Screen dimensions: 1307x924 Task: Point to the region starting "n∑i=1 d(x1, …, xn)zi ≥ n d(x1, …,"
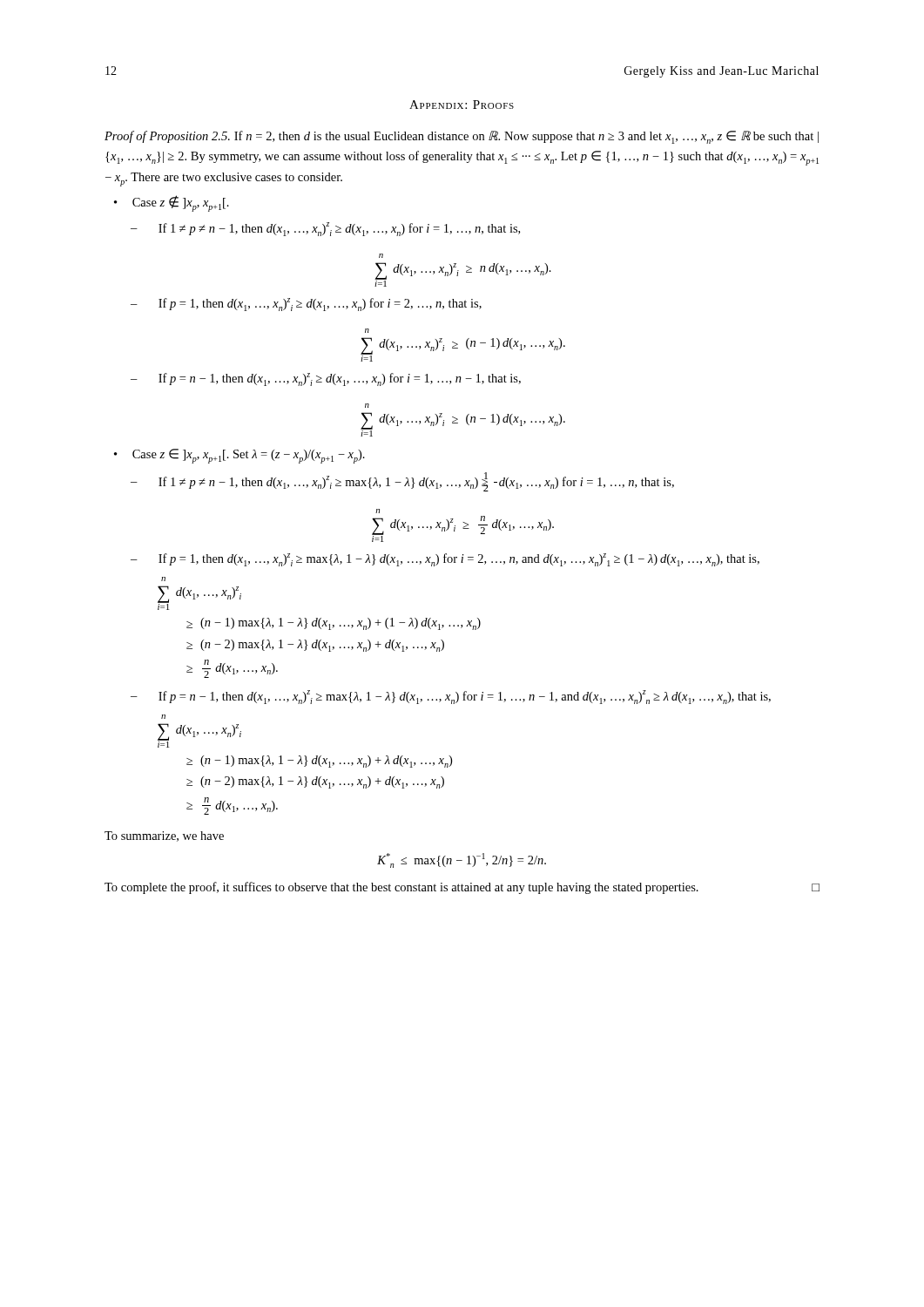pos(462,269)
